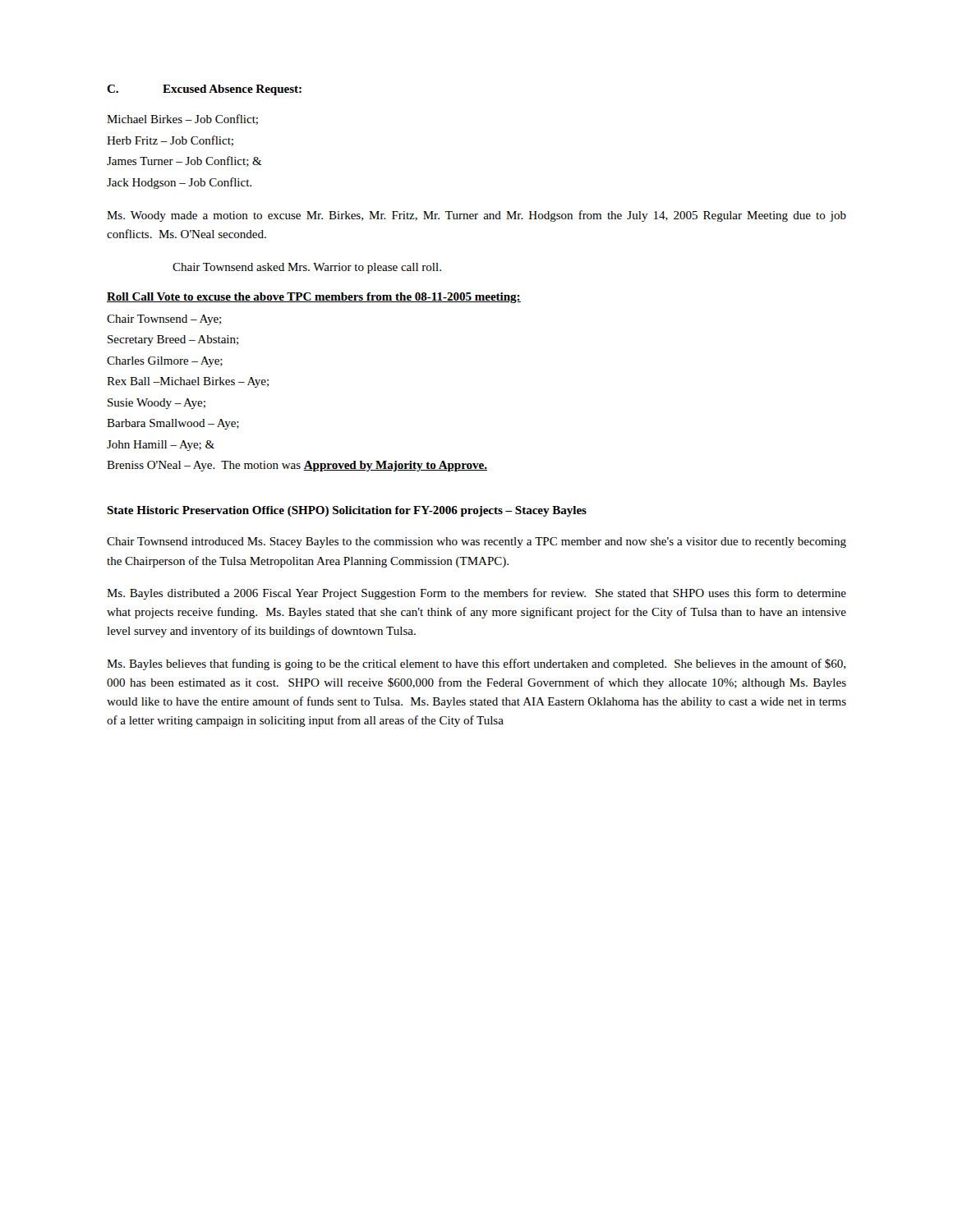The width and height of the screenshot is (953, 1232).
Task: Locate the element starting "Chair Townsend introduced Ms. Stacey Bayles"
Action: point(476,551)
